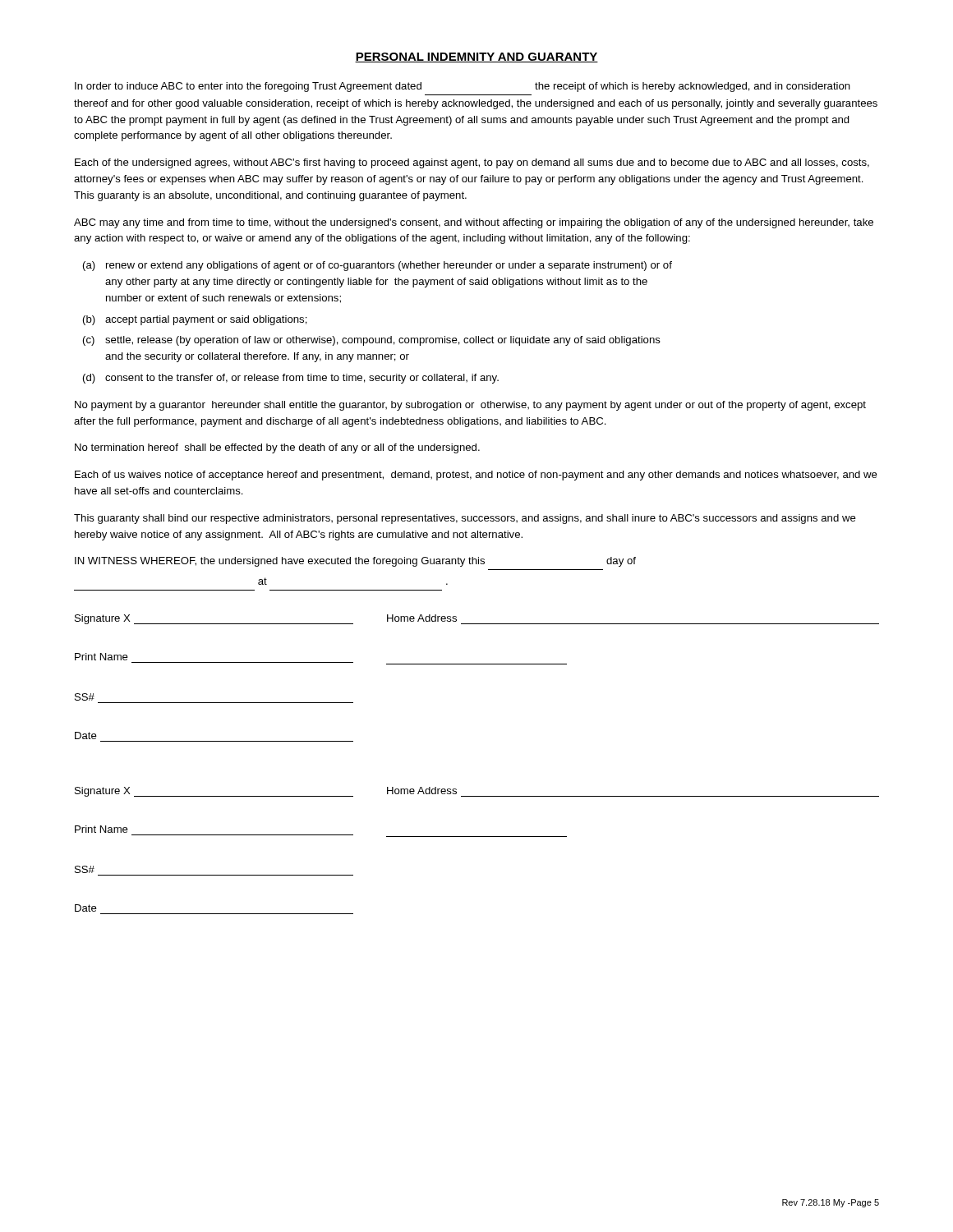Point to the block beginning "(c) settle, release (by operation of"

[476, 348]
